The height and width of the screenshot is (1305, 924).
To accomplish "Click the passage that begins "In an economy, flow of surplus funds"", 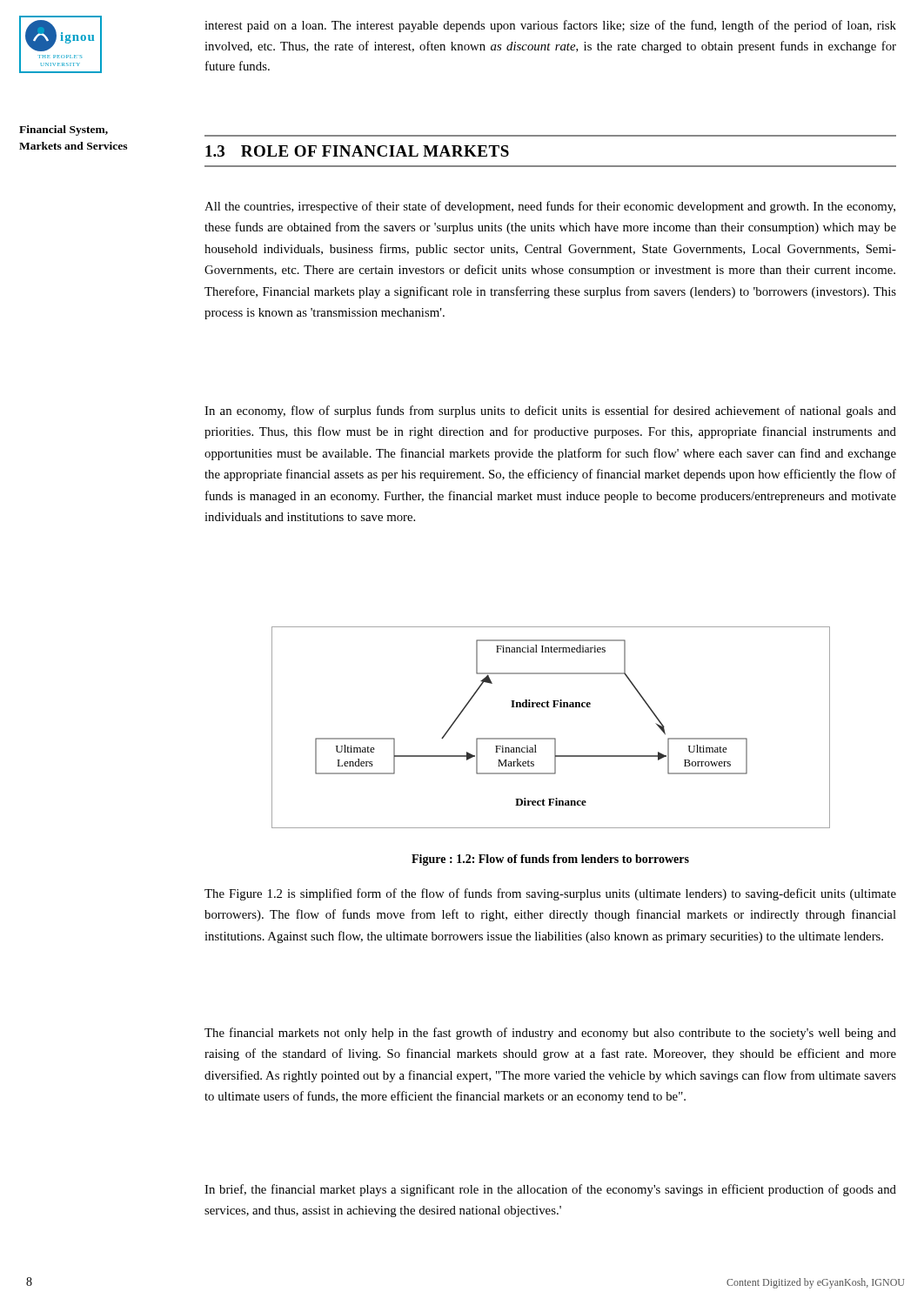I will coord(550,464).
